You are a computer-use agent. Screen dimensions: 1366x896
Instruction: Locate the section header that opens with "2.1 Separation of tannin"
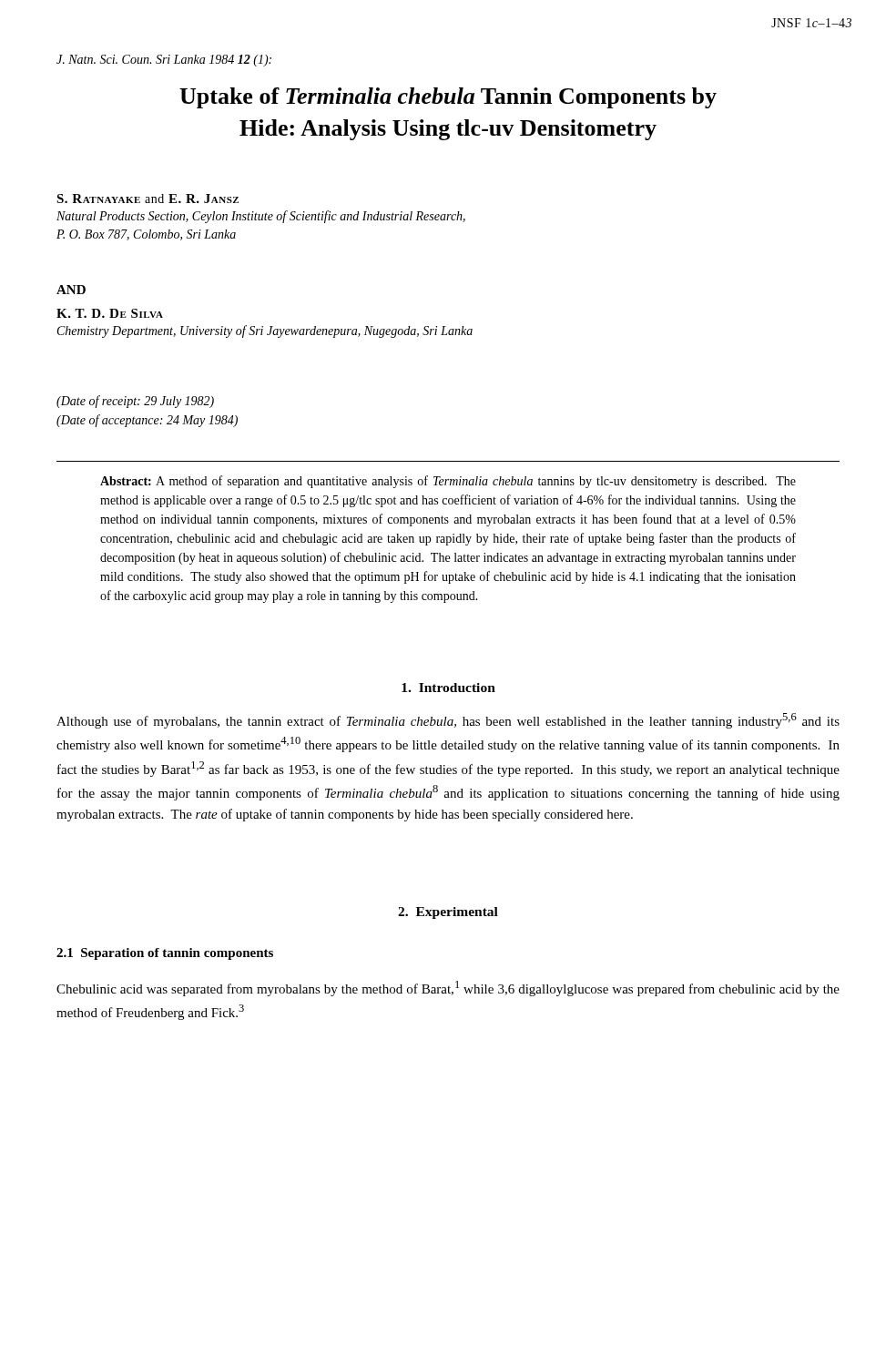click(x=165, y=953)
